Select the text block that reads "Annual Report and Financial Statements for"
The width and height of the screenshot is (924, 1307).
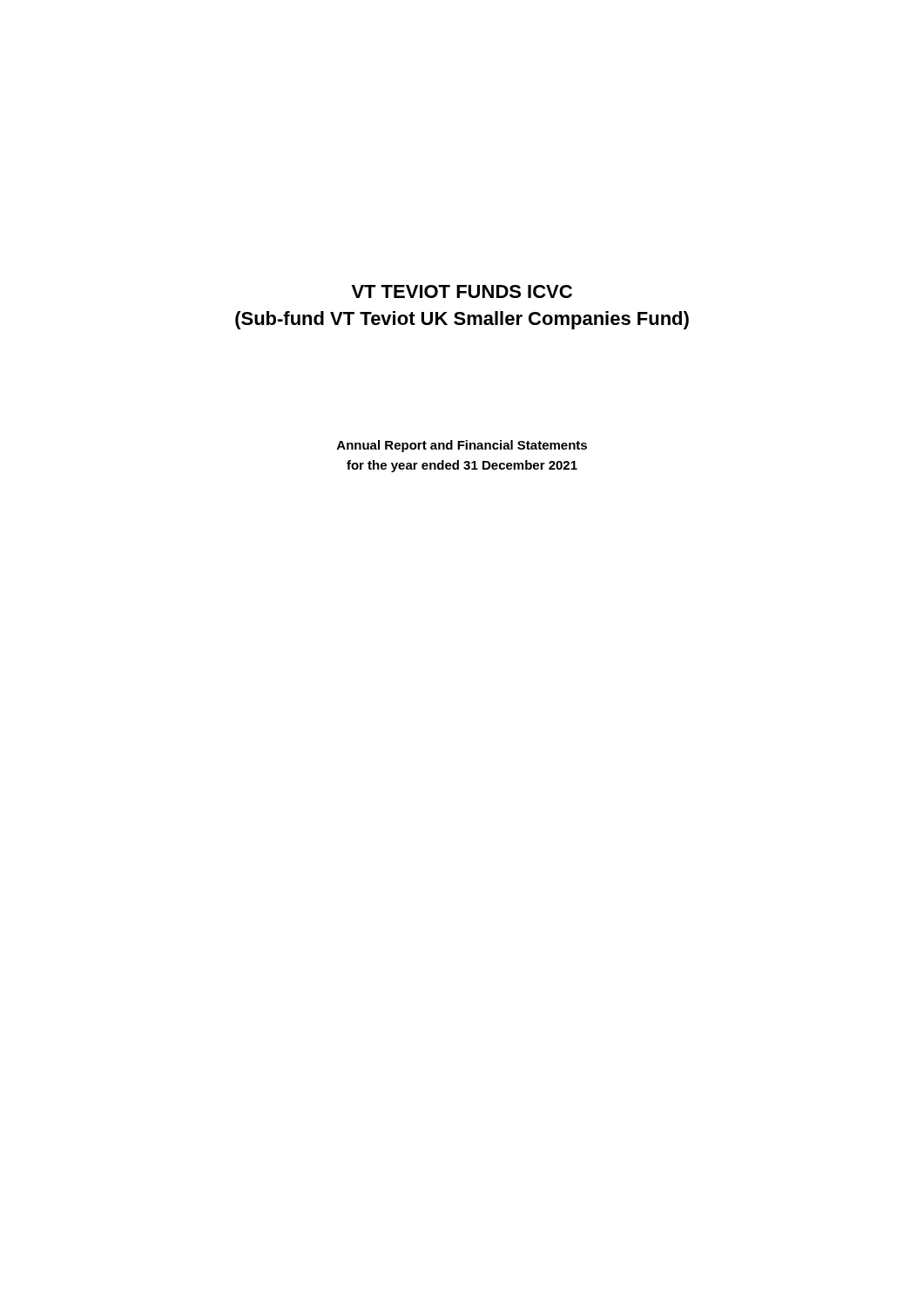click(462, 455)
